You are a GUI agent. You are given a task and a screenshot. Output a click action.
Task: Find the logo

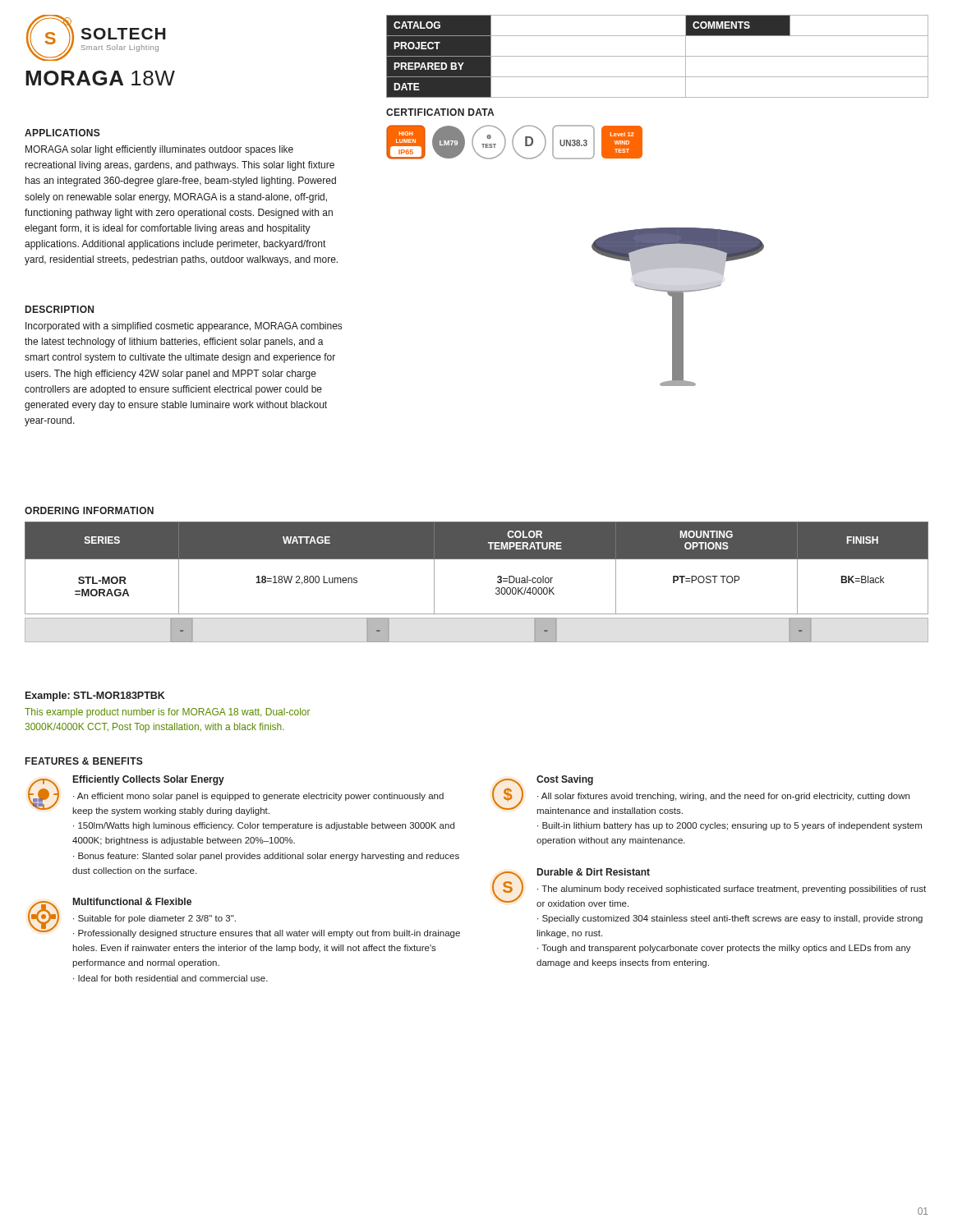(119, 53)
